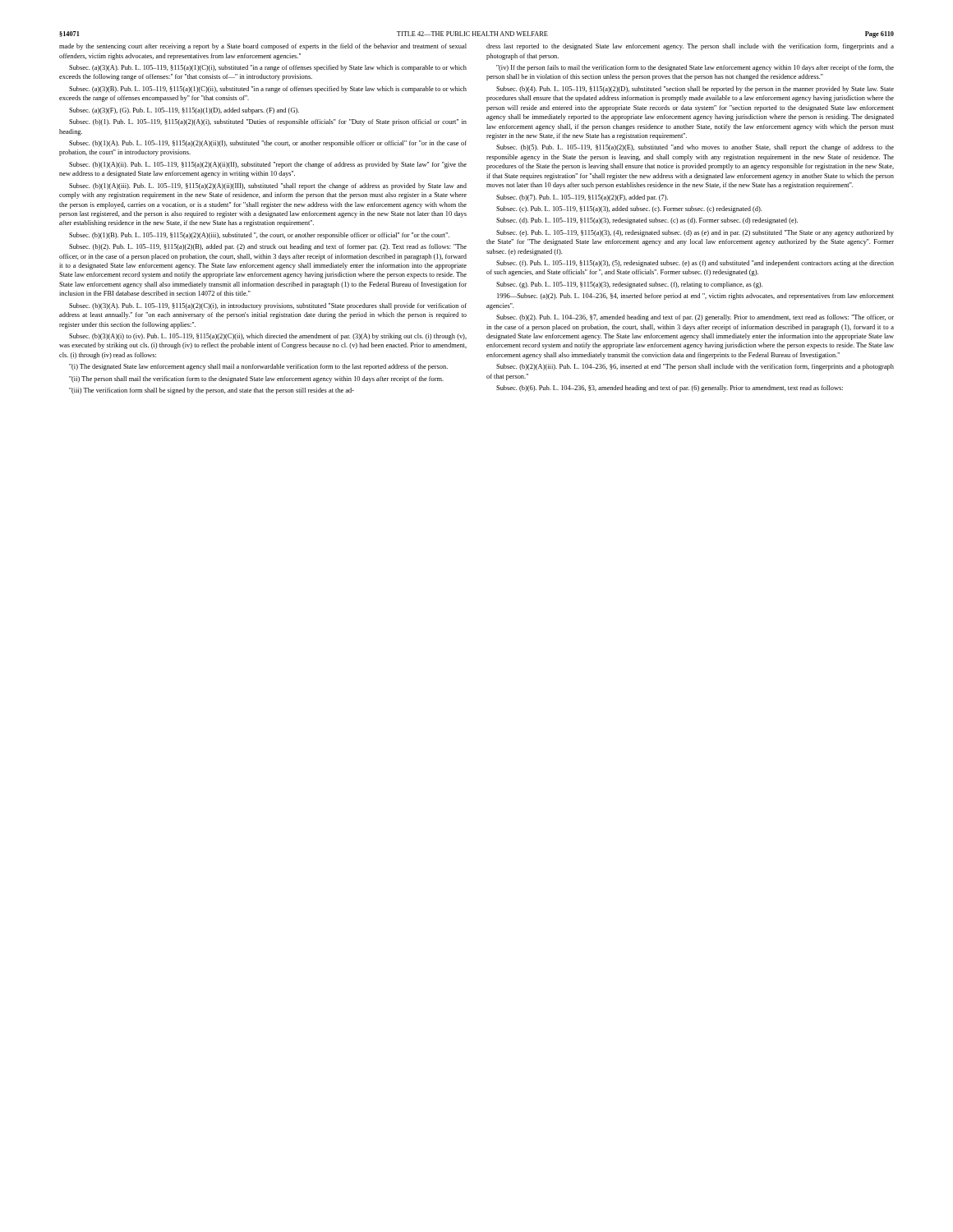Viewport: 953px width, 1232px height.
Task: Select the block starting "made by the"
Action: 263,219
